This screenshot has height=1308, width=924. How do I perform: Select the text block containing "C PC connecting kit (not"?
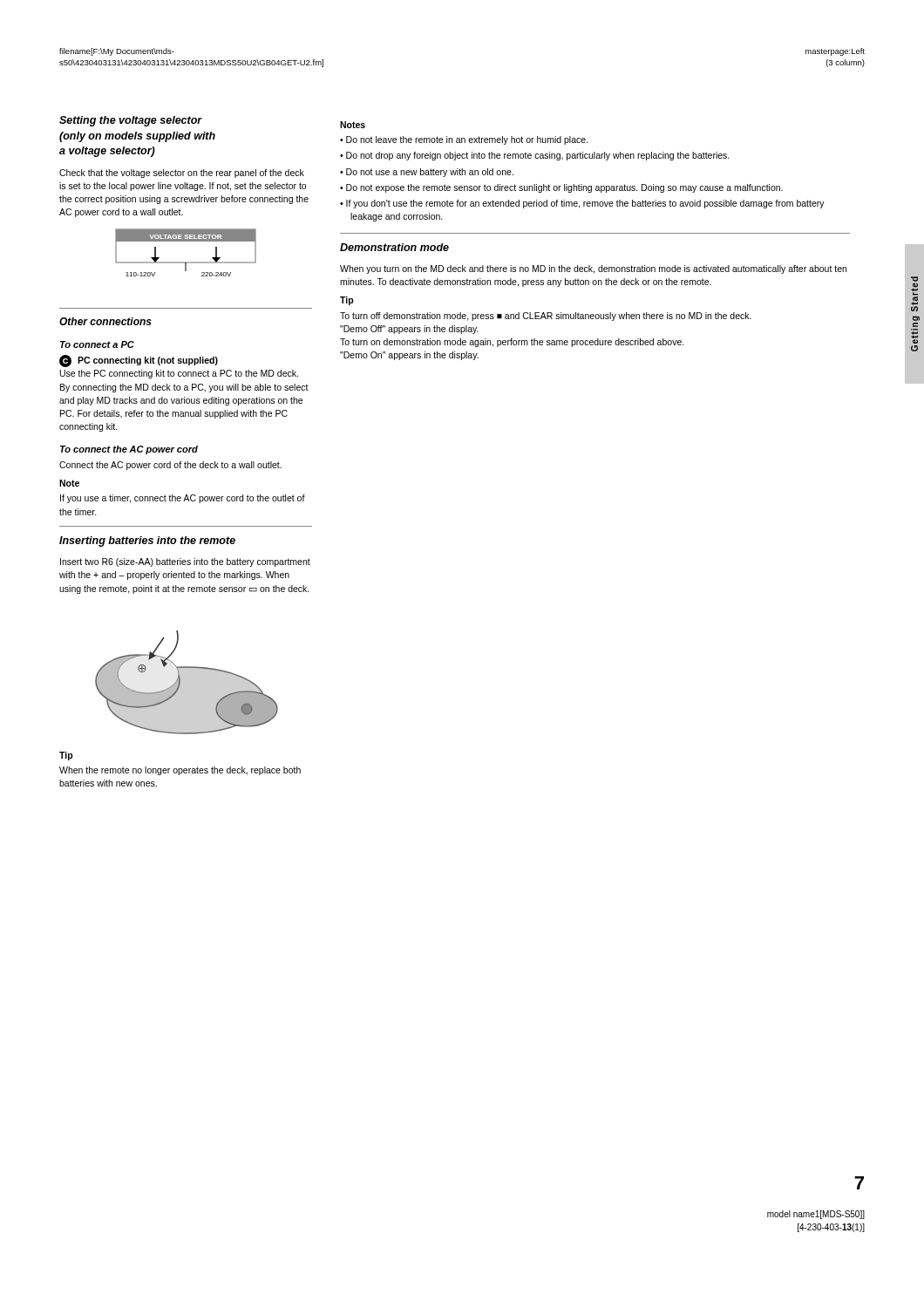coord(184,394)
